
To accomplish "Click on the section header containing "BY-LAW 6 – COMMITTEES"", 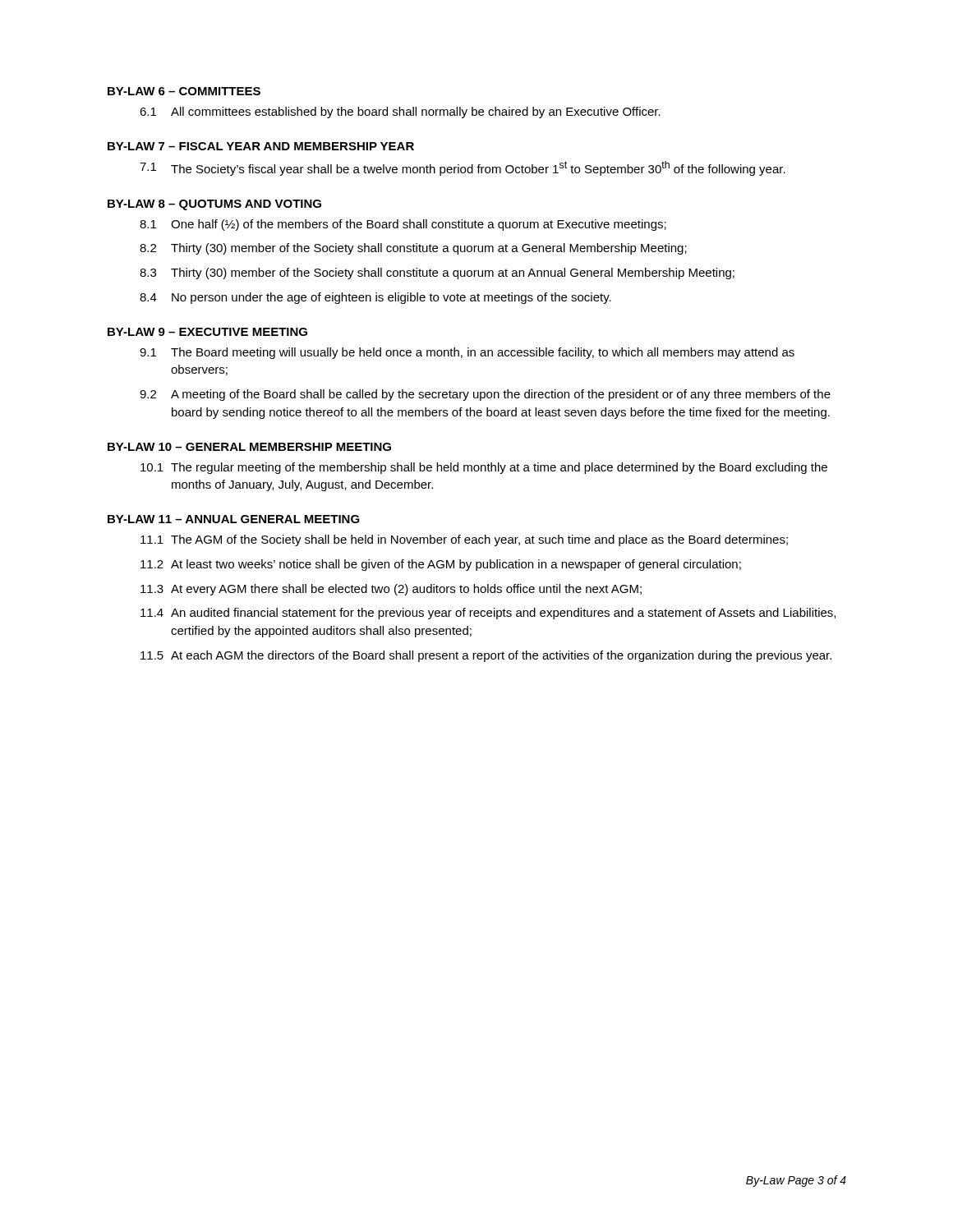I will click(184, 91).
